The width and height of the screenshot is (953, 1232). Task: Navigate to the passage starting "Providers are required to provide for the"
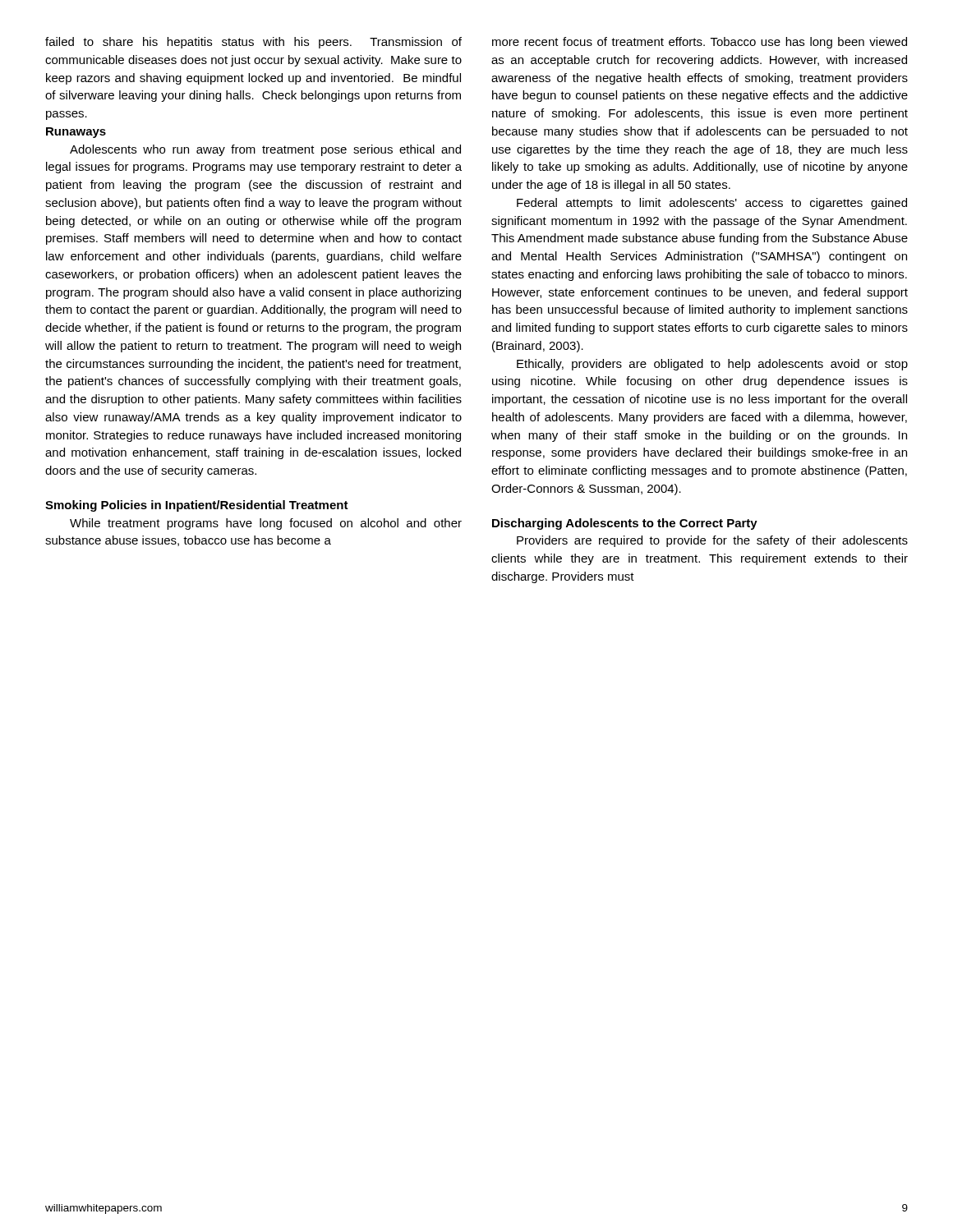click(x=700, y=558)
